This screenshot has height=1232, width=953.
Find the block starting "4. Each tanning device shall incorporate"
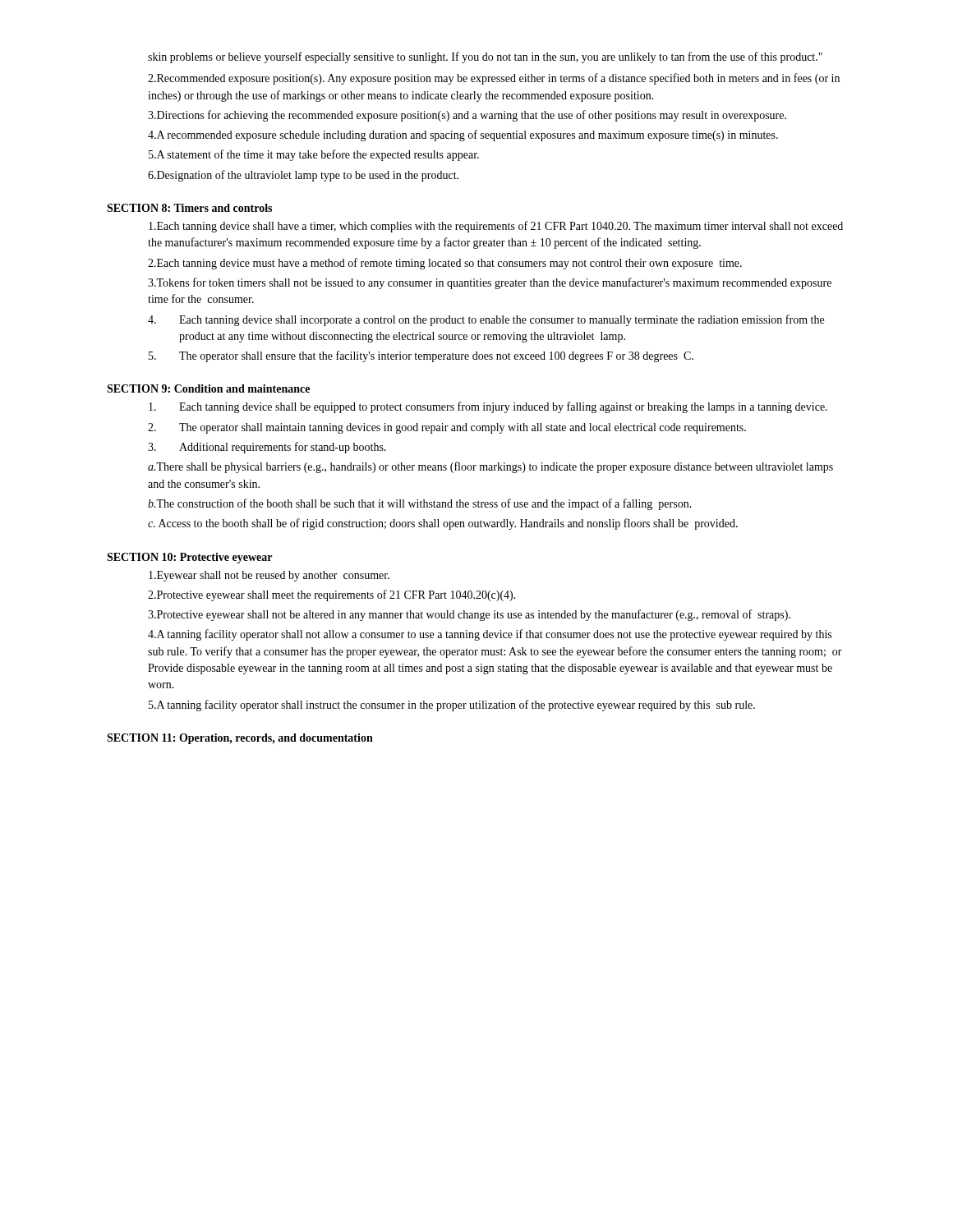(x=497, y=328)
